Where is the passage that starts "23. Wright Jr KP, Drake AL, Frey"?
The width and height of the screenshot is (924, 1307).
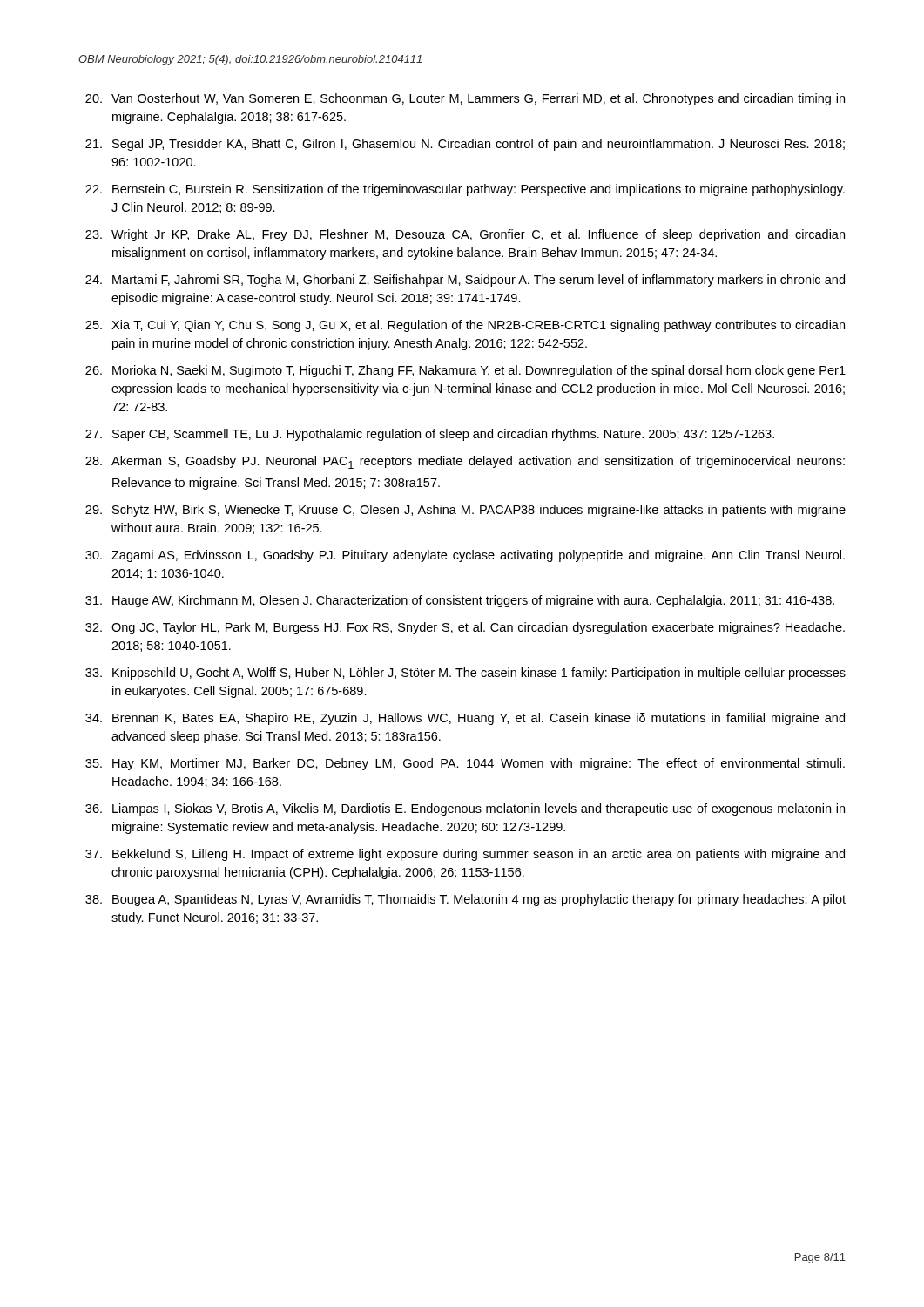tap(462, 244)
